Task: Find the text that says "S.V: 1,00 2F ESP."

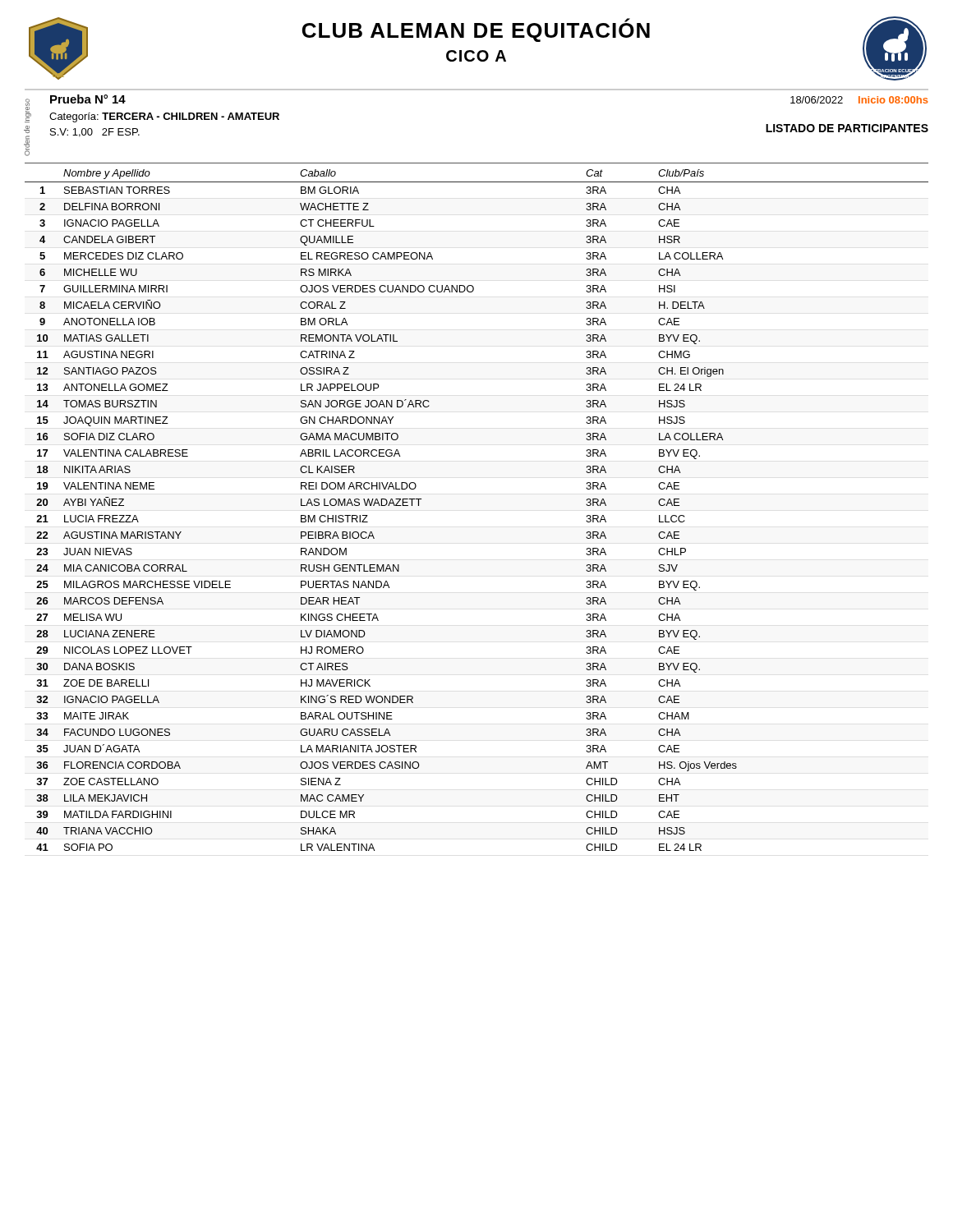Action: click(95, 132)
